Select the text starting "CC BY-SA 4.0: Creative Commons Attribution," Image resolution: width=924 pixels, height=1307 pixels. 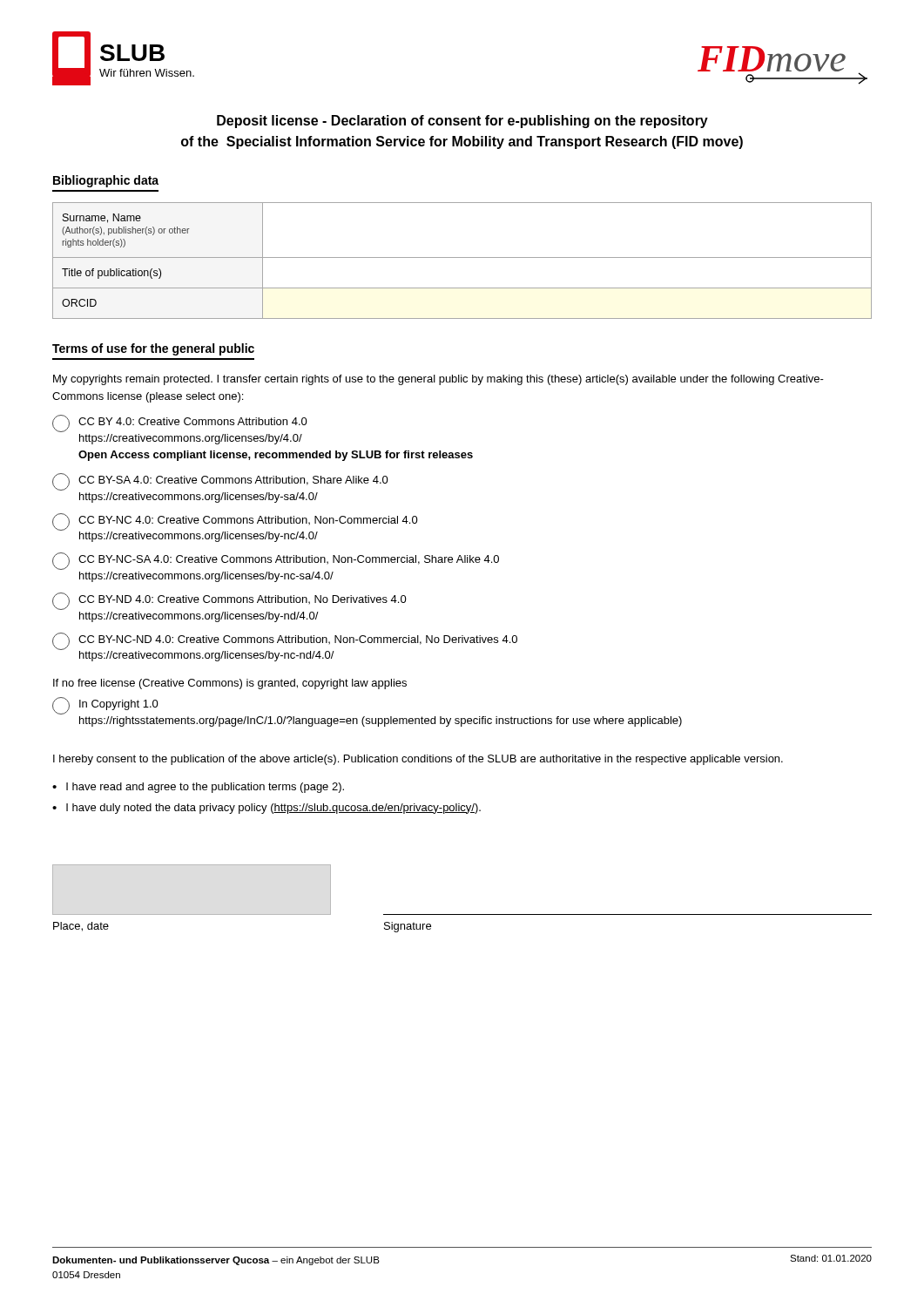point(220,482)
